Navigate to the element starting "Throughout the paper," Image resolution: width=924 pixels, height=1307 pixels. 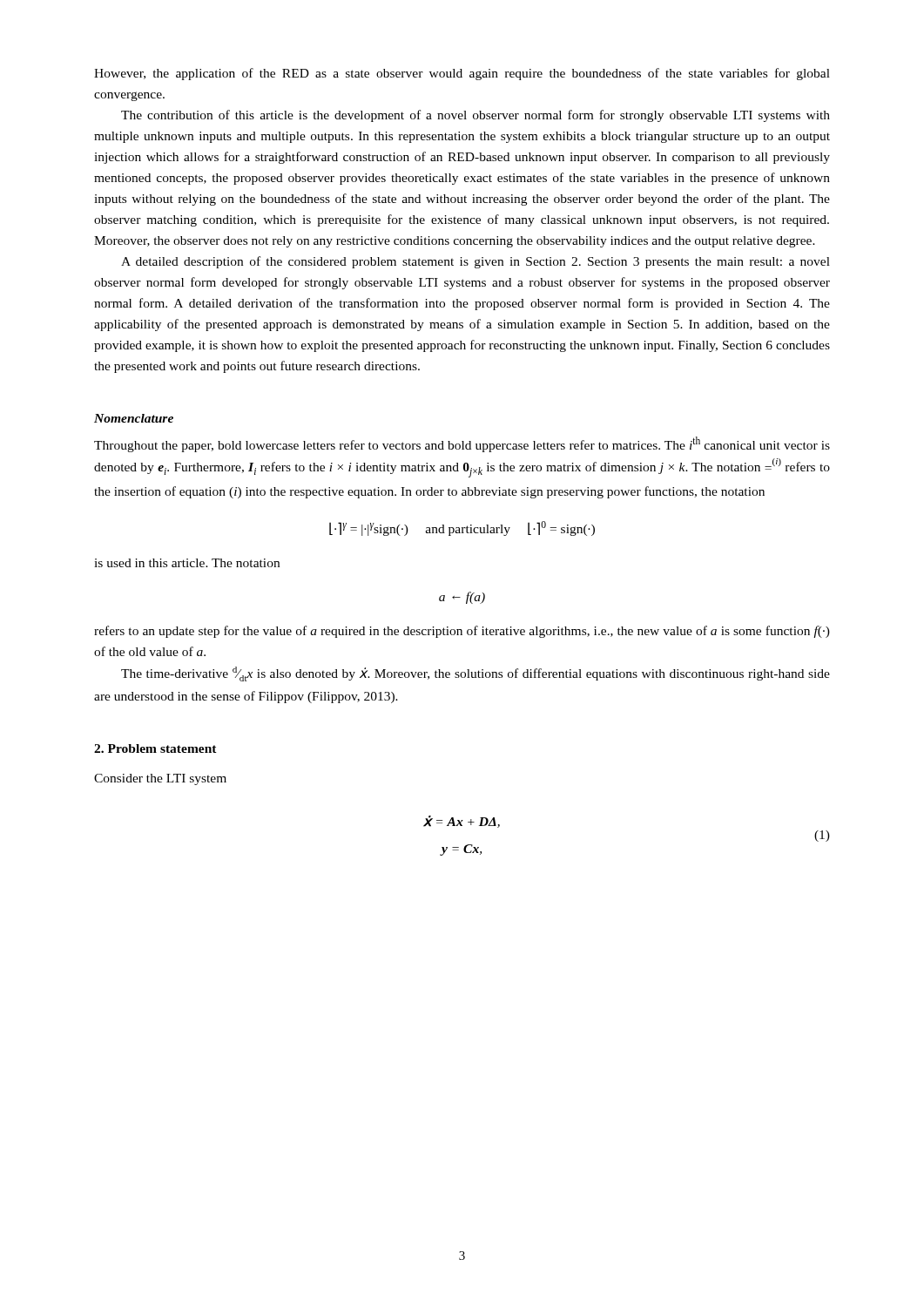point(462,468)
